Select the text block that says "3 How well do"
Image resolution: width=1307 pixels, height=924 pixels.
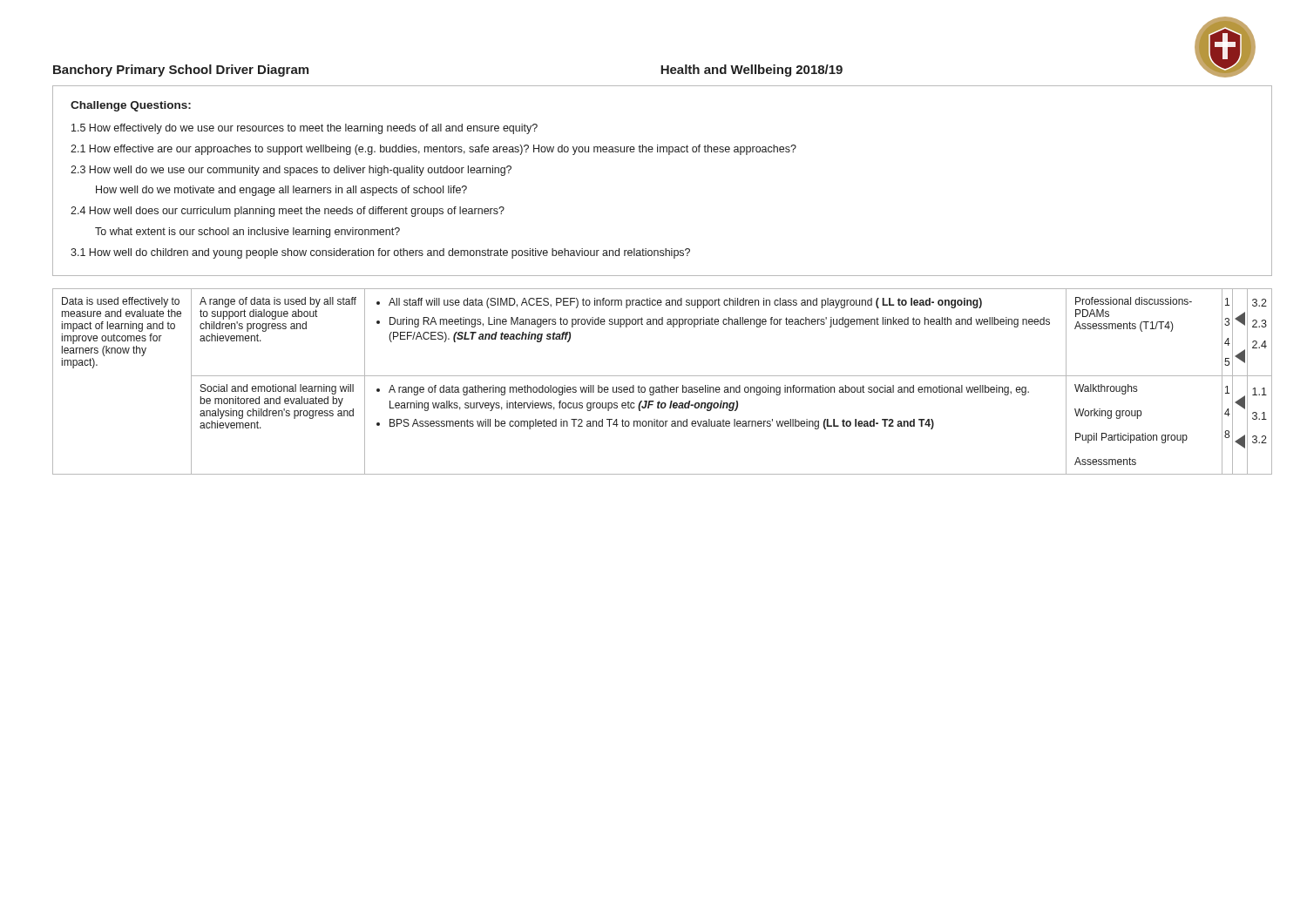(x=291, y=169)
